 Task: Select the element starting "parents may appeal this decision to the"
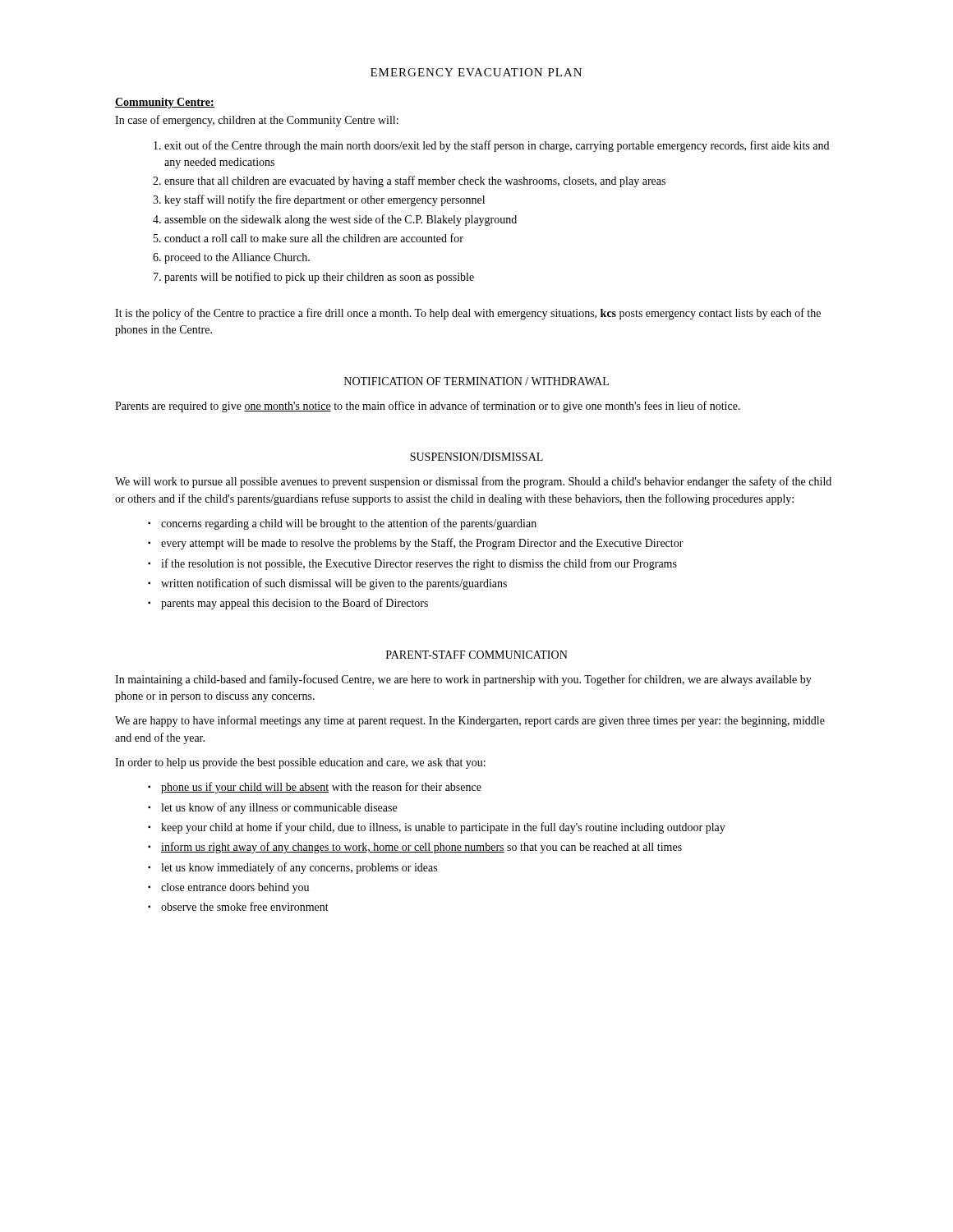pos(288,604)
